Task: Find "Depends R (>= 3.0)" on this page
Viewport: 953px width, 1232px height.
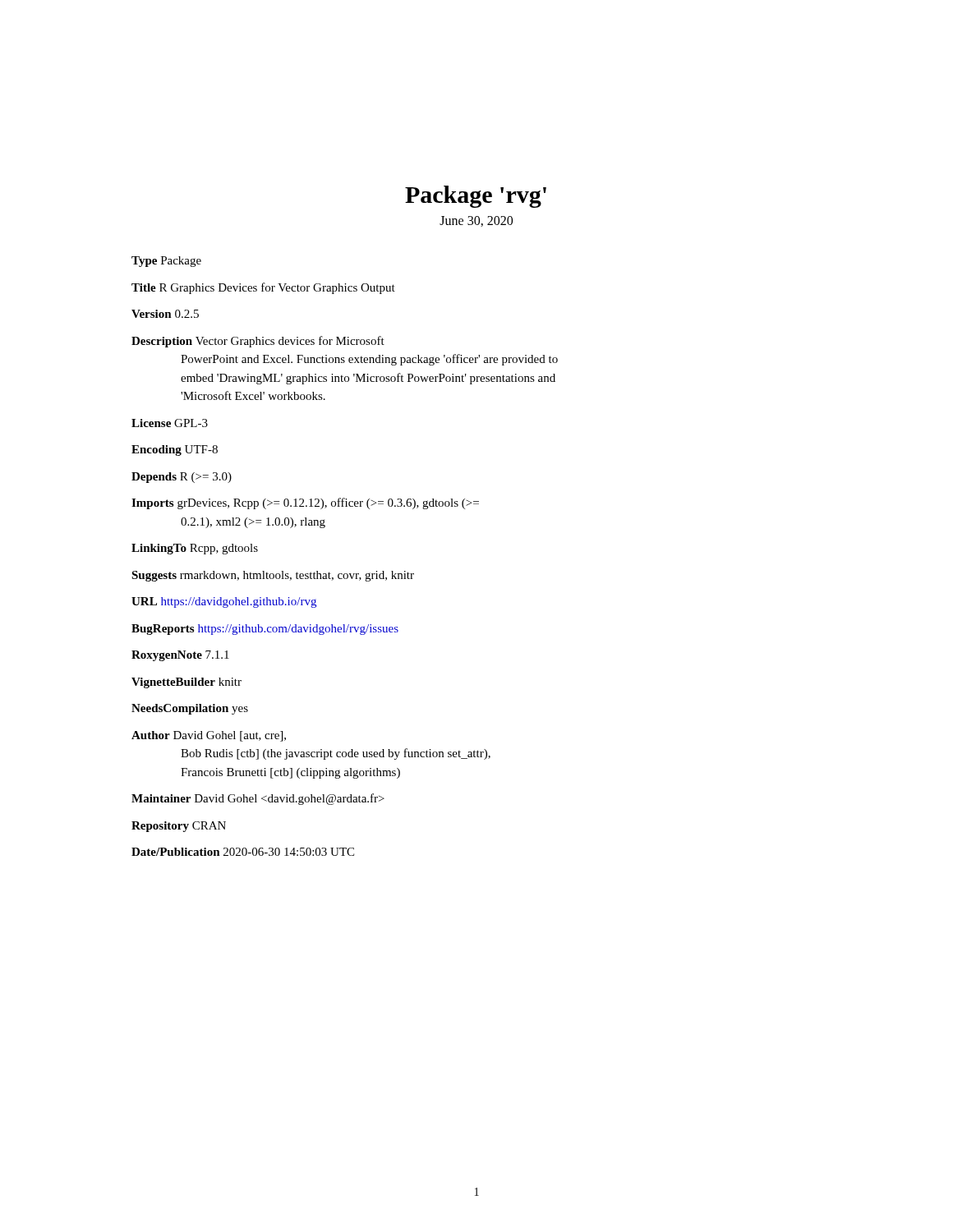Action: point(181,476)
